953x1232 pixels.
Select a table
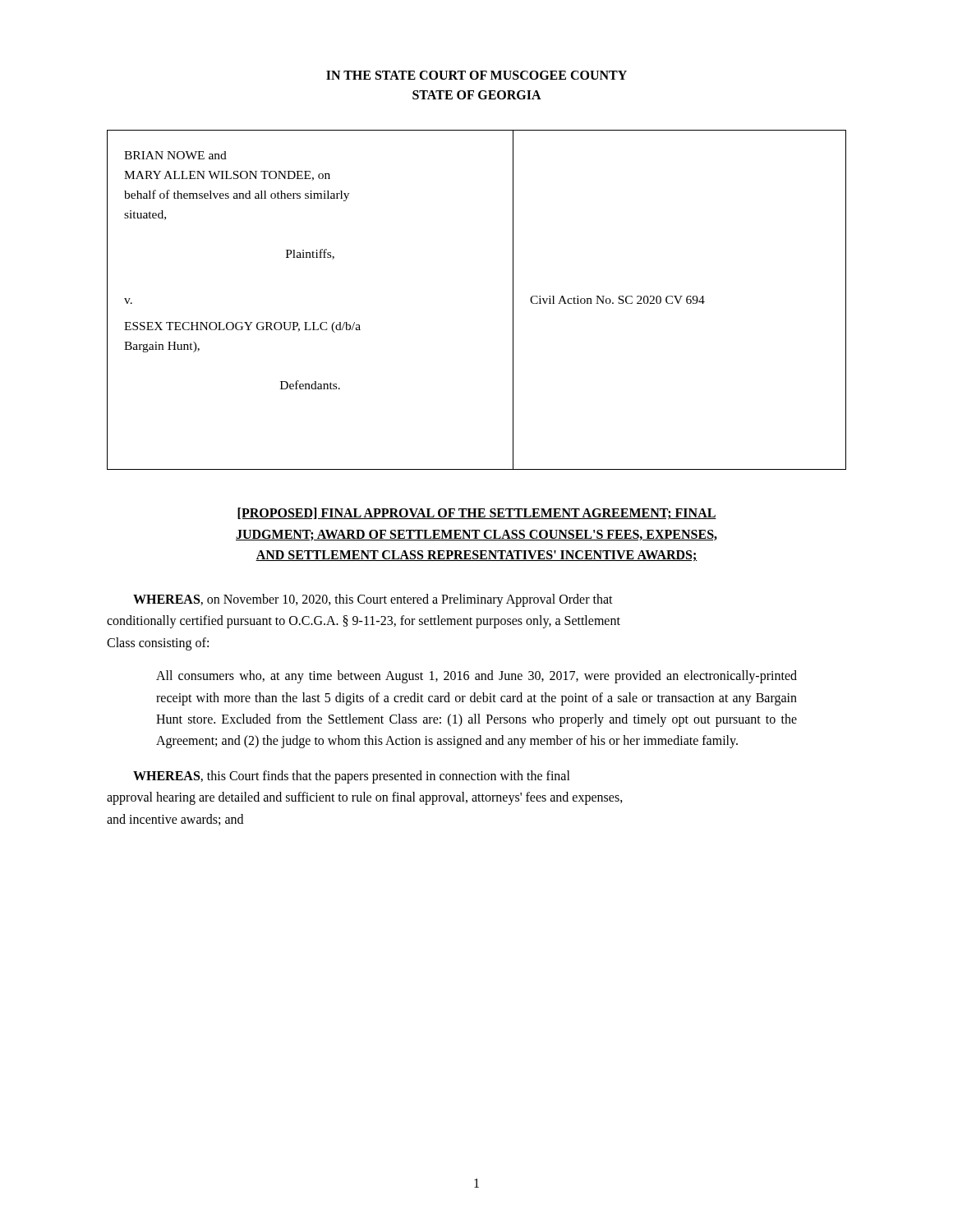pyautogui.click(x=476, y=300)
